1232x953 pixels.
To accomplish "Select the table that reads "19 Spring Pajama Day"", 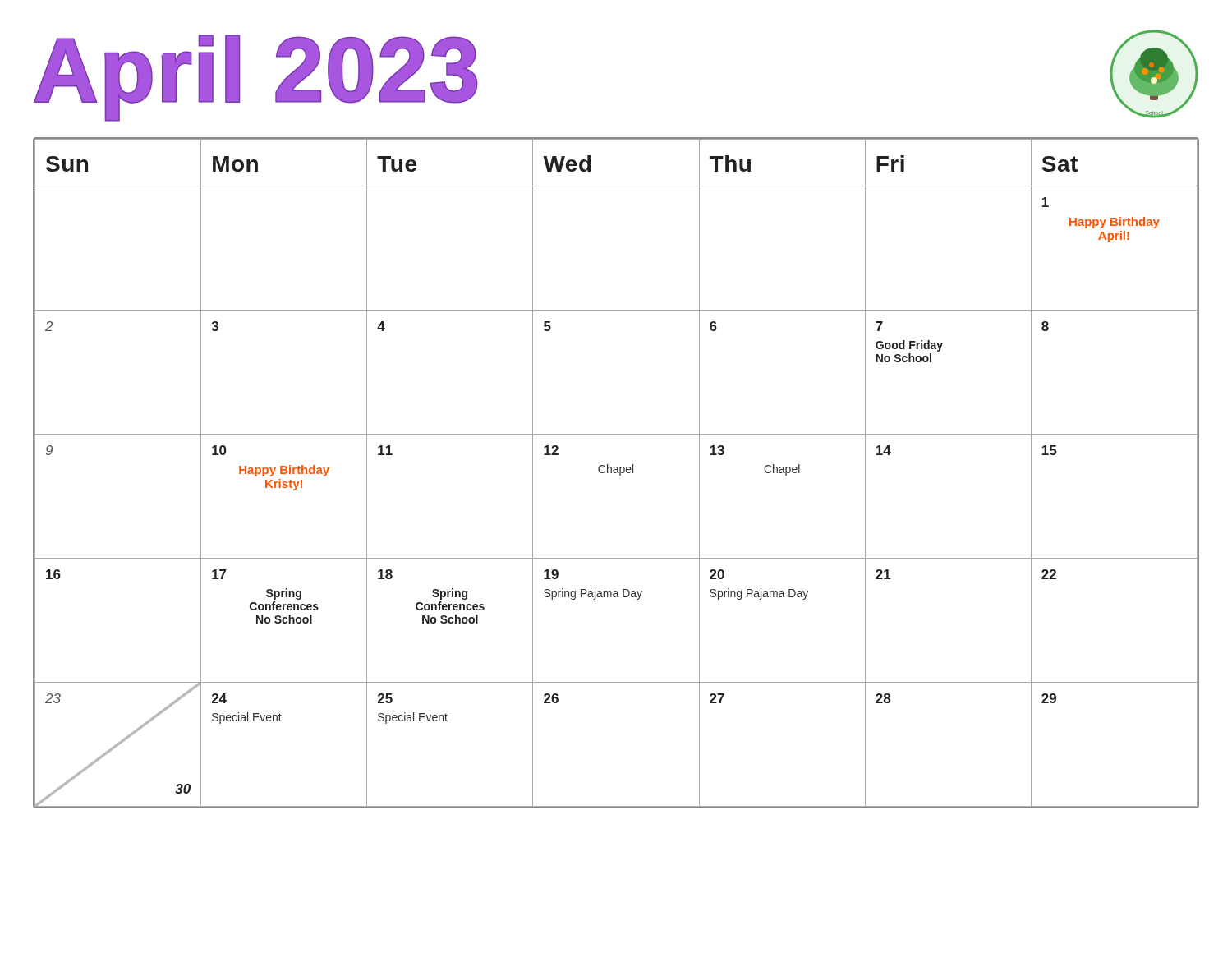I will coord(616,473).
